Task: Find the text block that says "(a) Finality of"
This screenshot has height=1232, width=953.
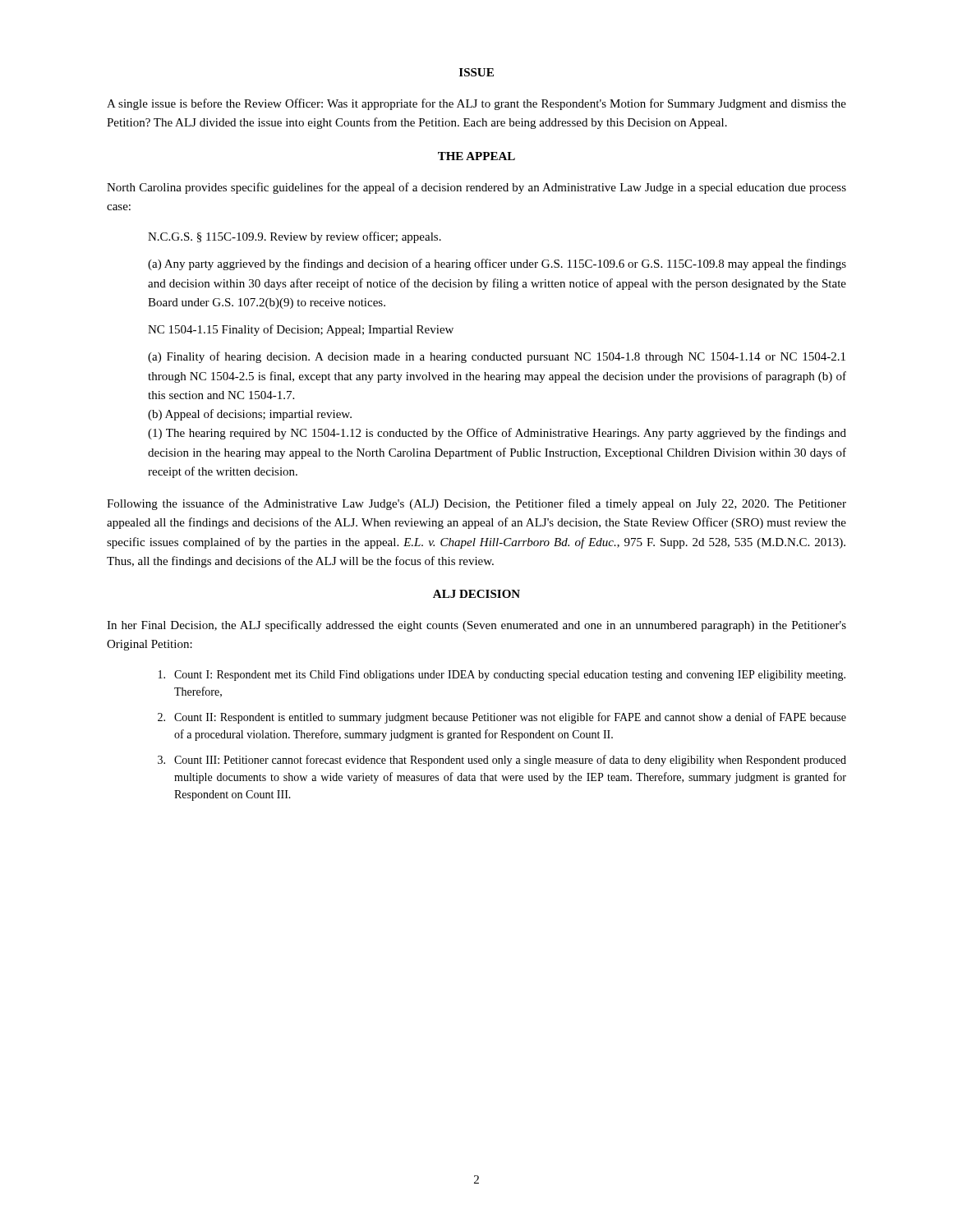Action: (x=497, y=357)
